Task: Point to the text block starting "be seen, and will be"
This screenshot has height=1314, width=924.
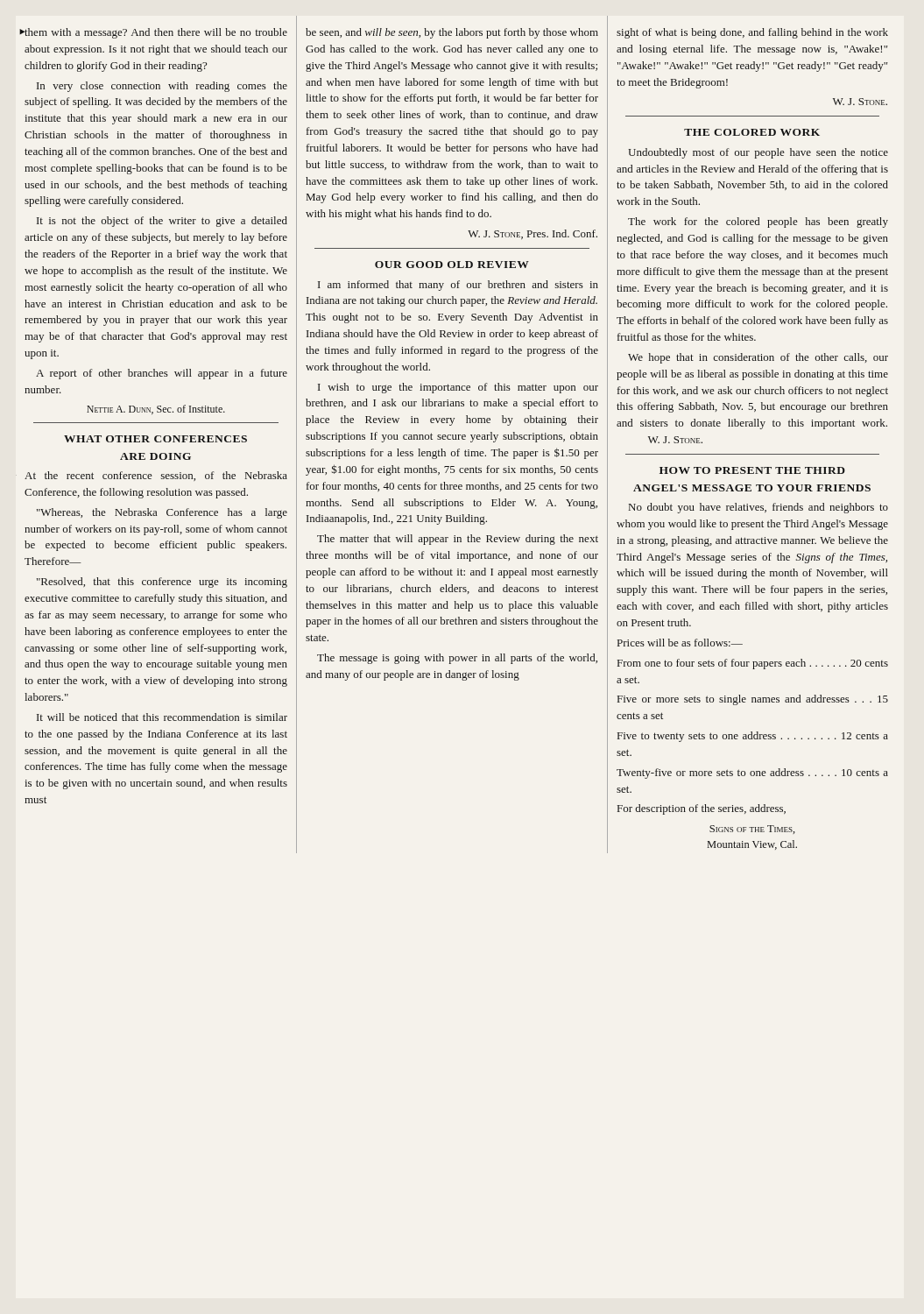Action: point(452,134)
